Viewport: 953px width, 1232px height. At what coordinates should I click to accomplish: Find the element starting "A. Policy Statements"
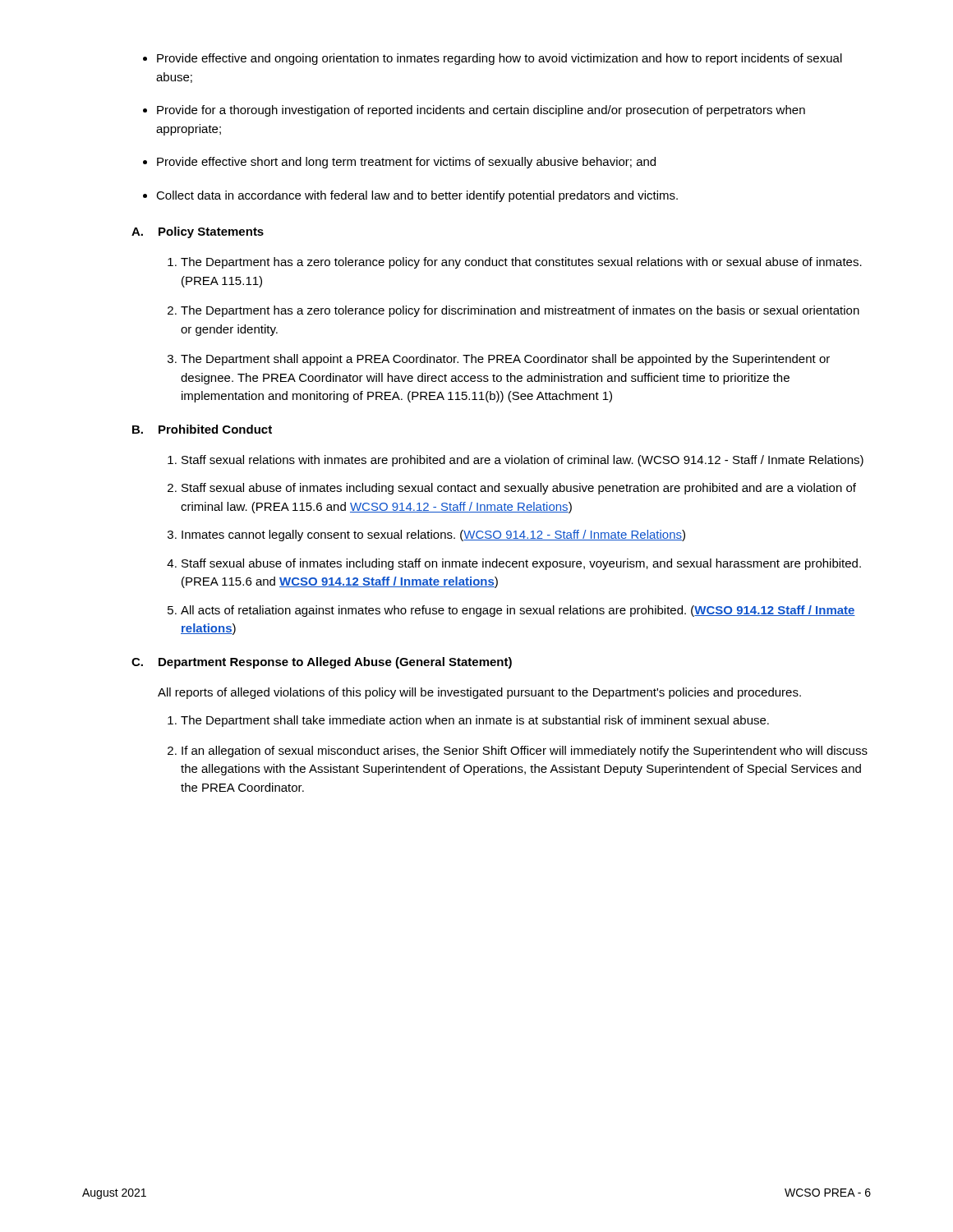coord(198,232)
